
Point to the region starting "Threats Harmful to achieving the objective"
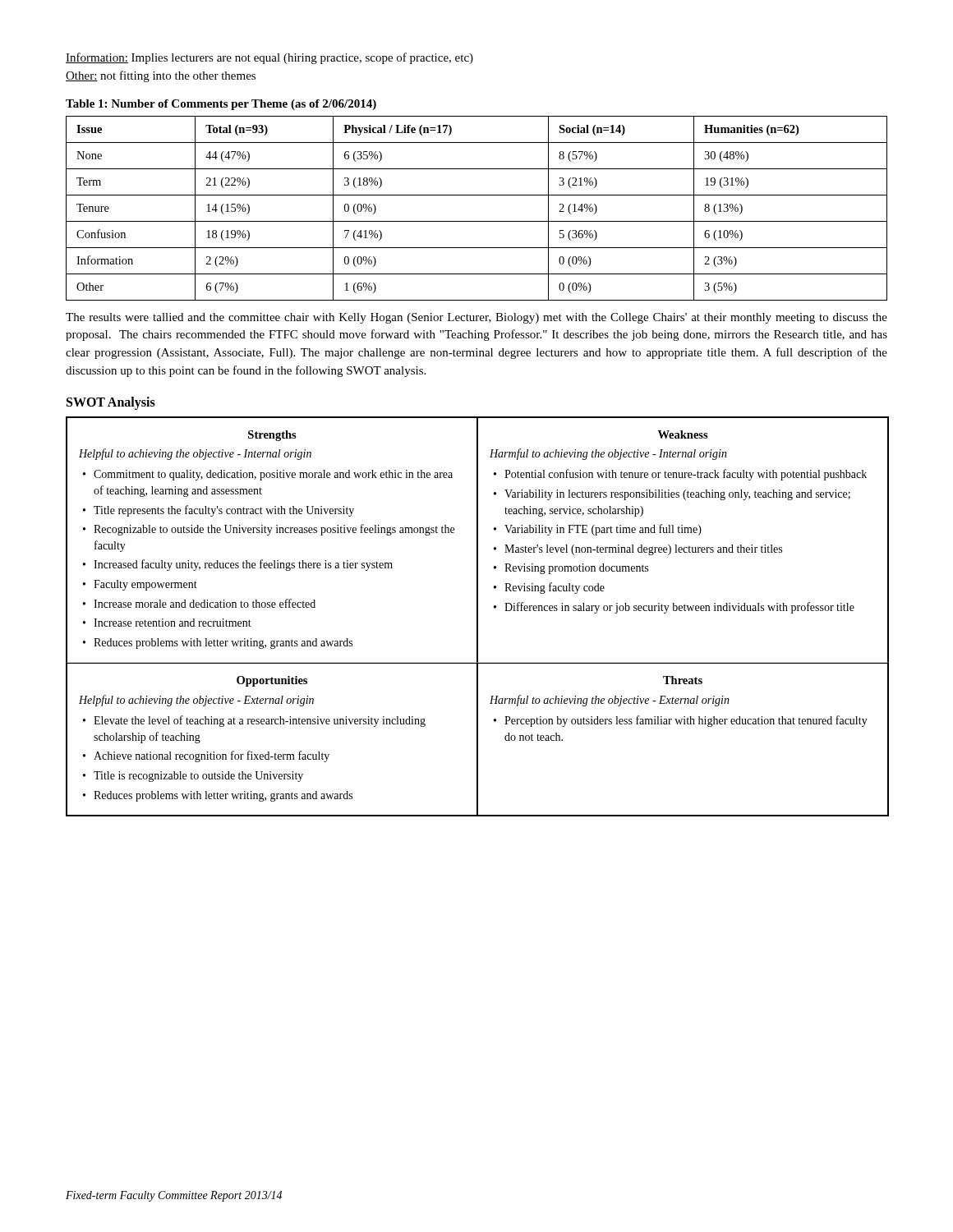683,709
